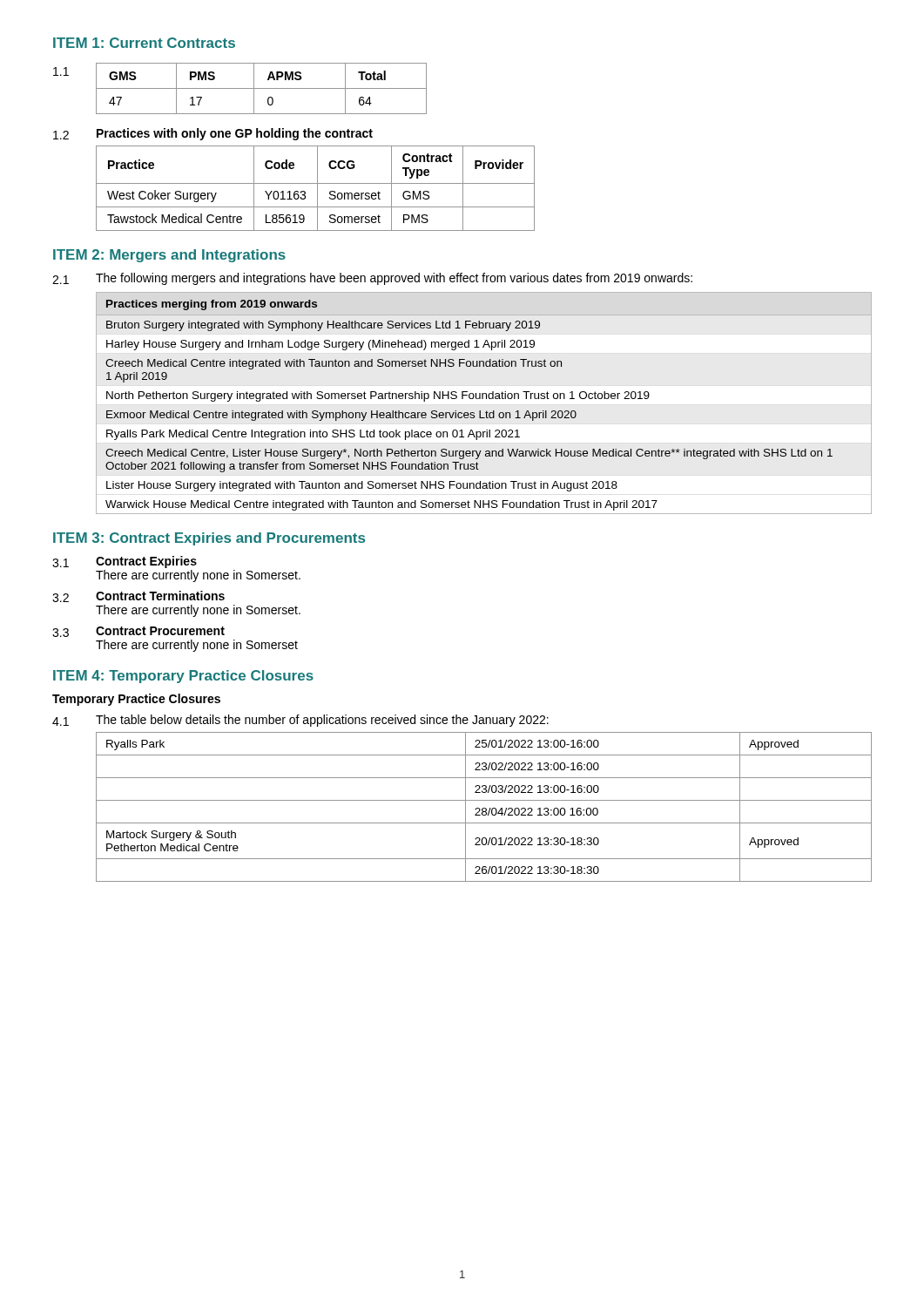The image size is (924, 1307).
Task: Click the title that begins "ITEM 3: Contract Expiries"
Action: coord(209,539)
